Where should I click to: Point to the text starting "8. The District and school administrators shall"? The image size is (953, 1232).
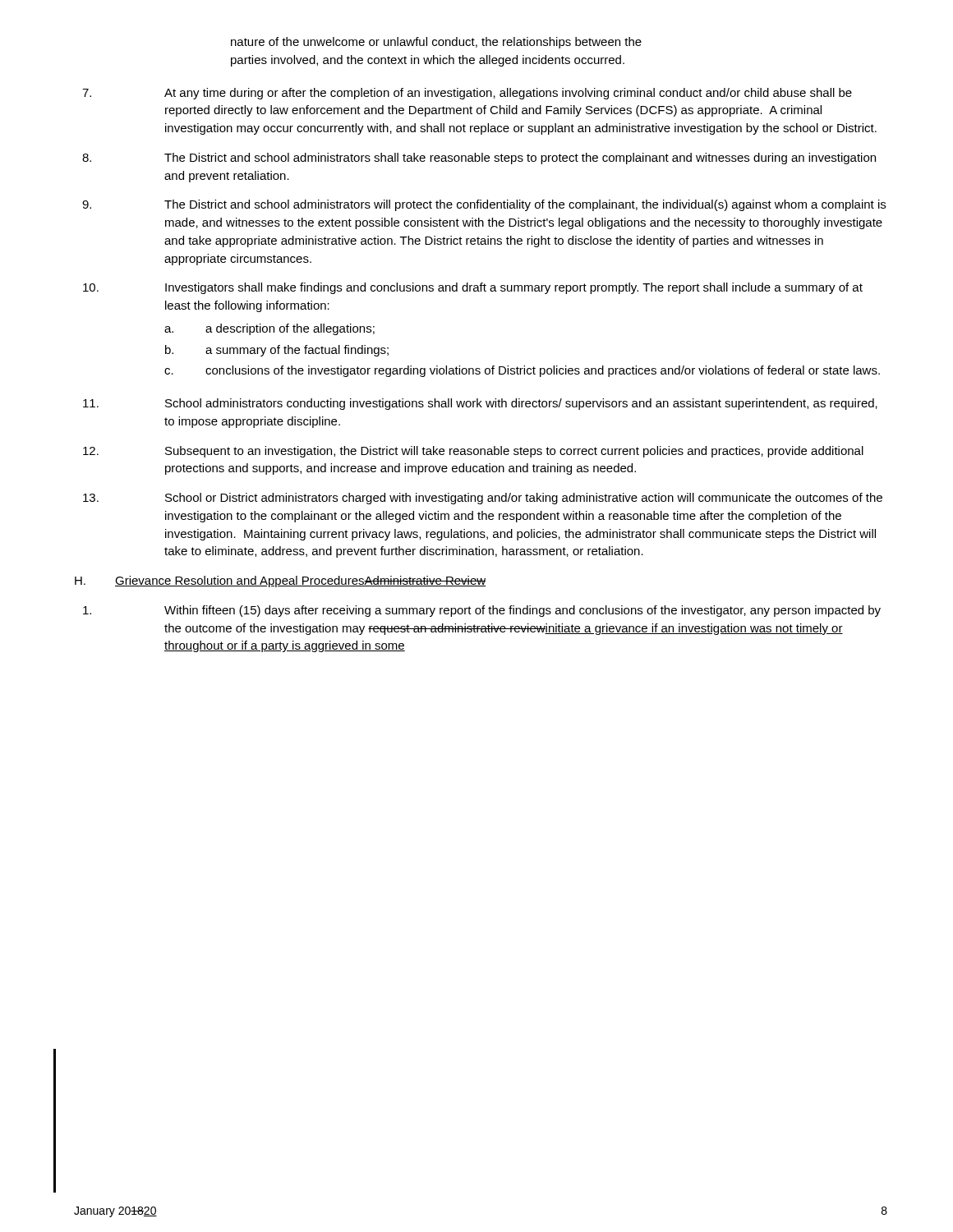[481, 166]
